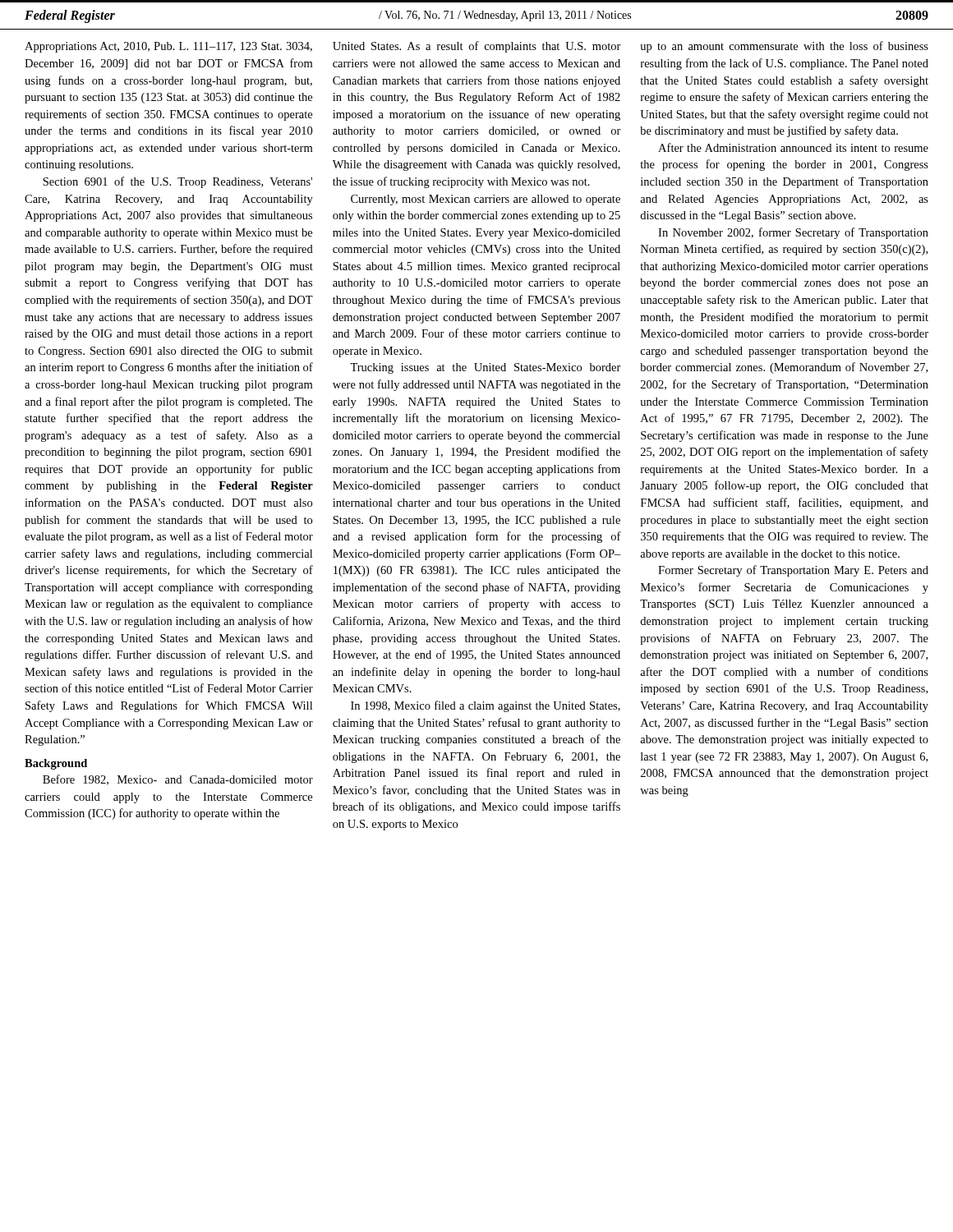
Task: Point to the block beginning "Section 6901 of the"
Action: 169,461
